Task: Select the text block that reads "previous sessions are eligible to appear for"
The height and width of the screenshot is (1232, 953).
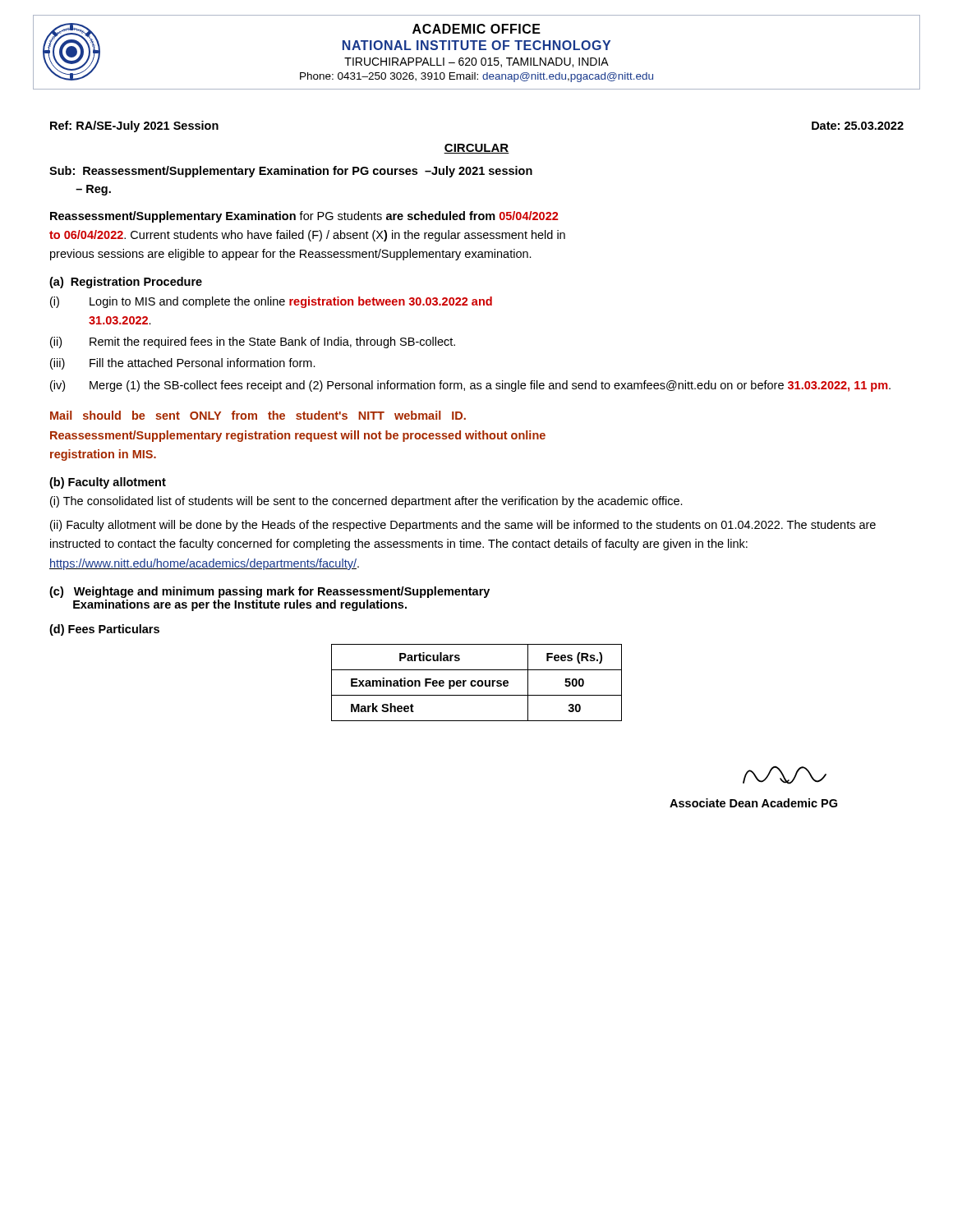Action: [x=291, y=254]
